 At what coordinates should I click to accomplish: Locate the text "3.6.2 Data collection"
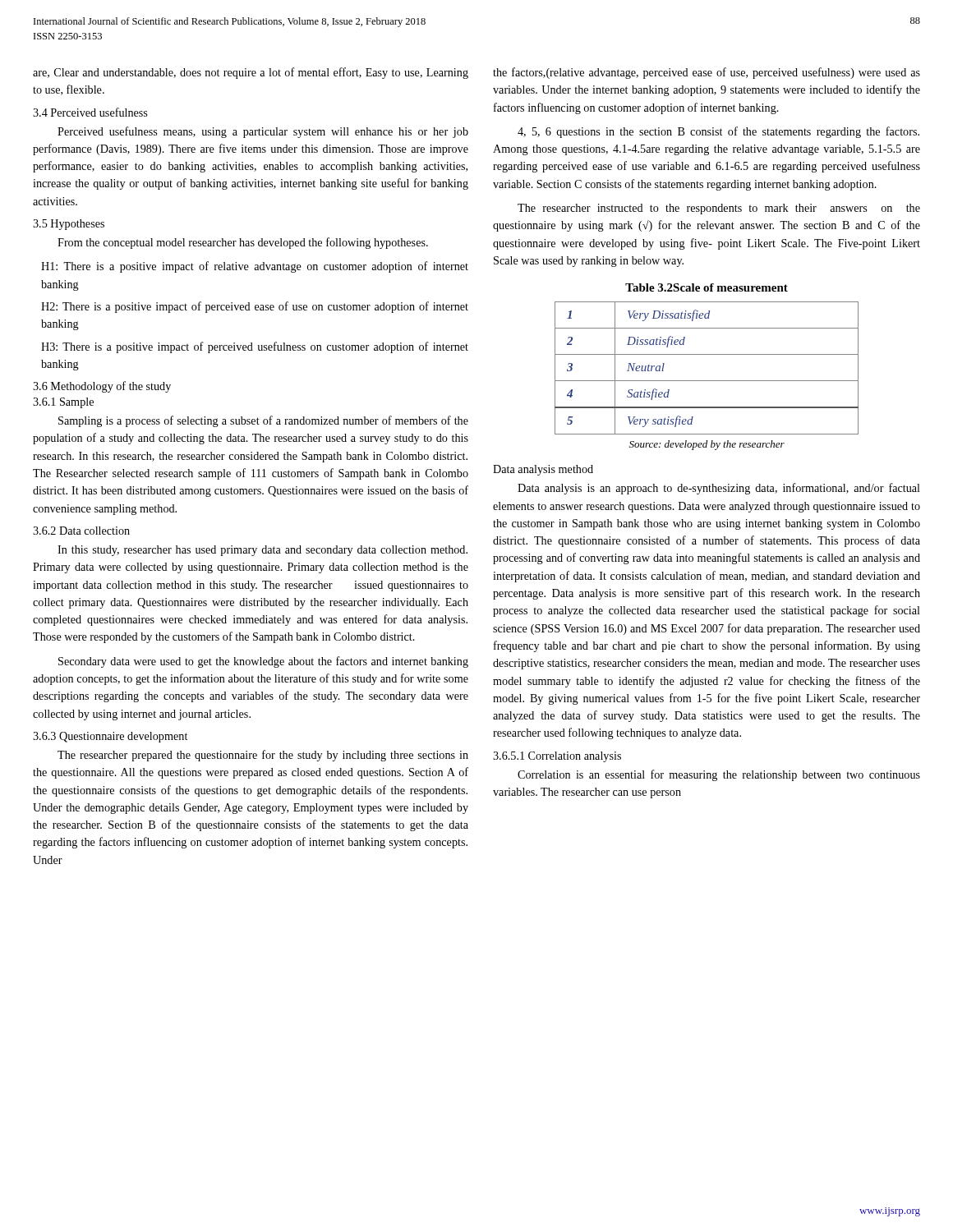81,531
